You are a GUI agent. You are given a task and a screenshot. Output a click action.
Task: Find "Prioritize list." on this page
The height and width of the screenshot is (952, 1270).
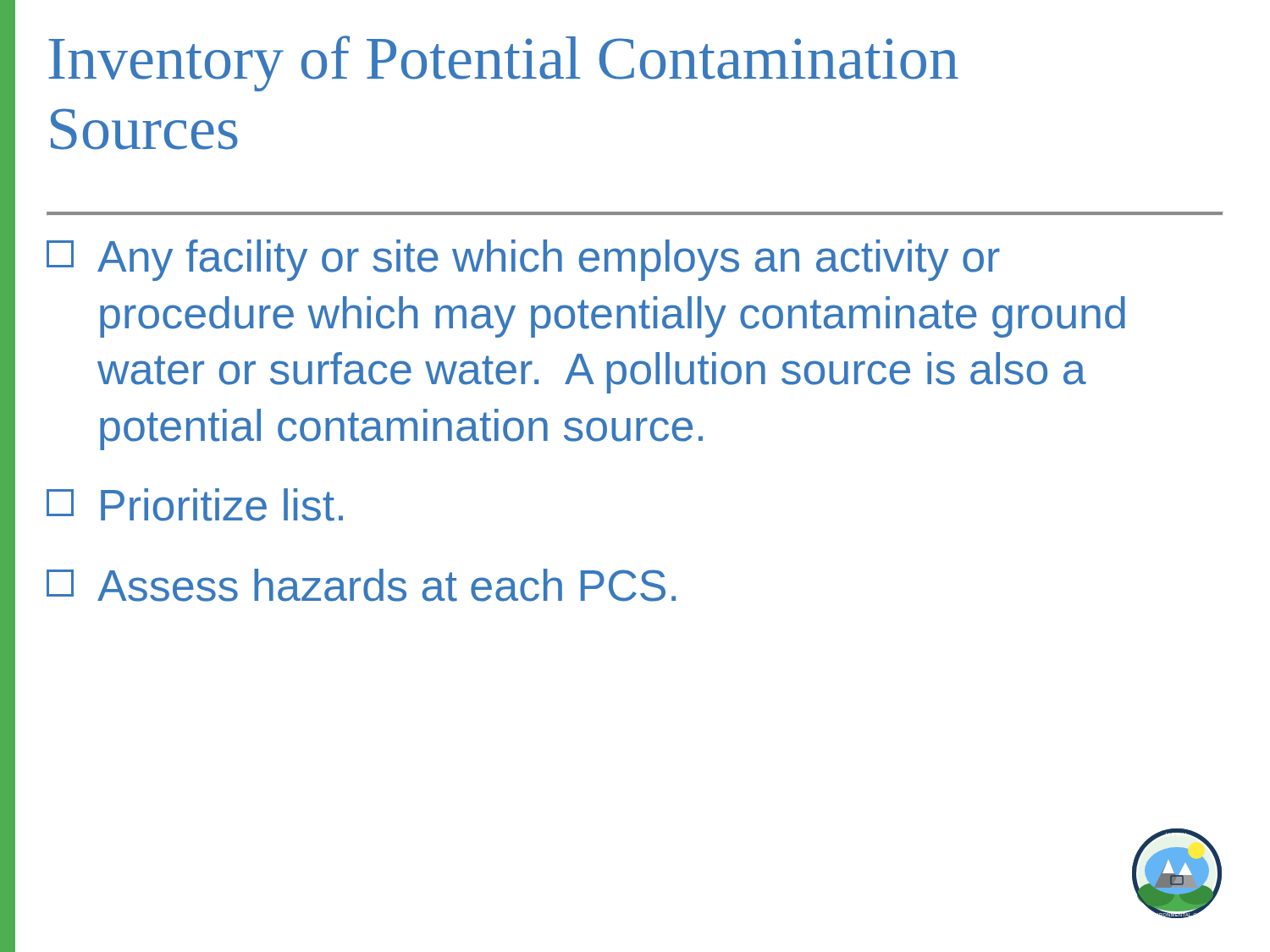(x=197, y=506)
